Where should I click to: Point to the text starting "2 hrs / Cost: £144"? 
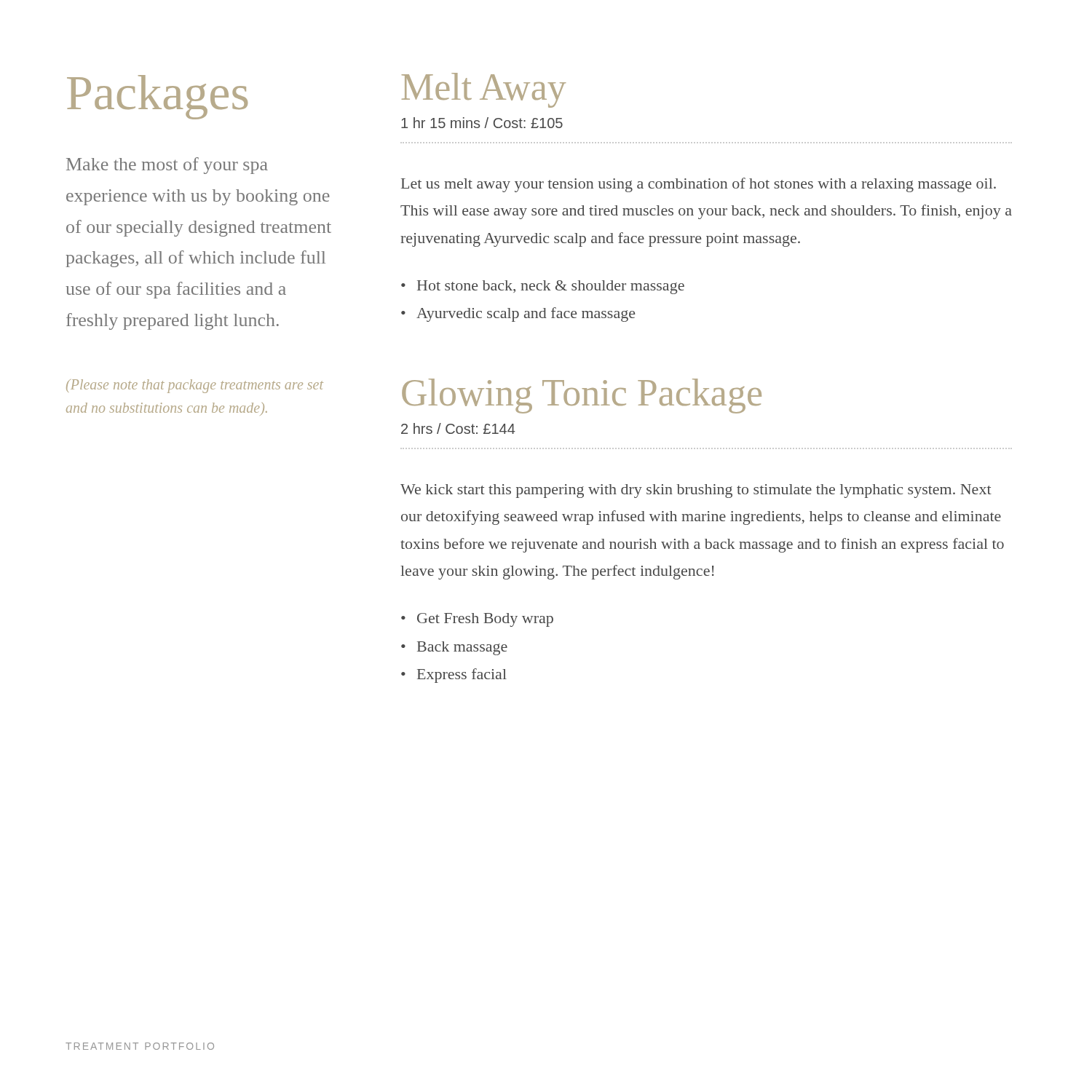click(x=458, y=428)
